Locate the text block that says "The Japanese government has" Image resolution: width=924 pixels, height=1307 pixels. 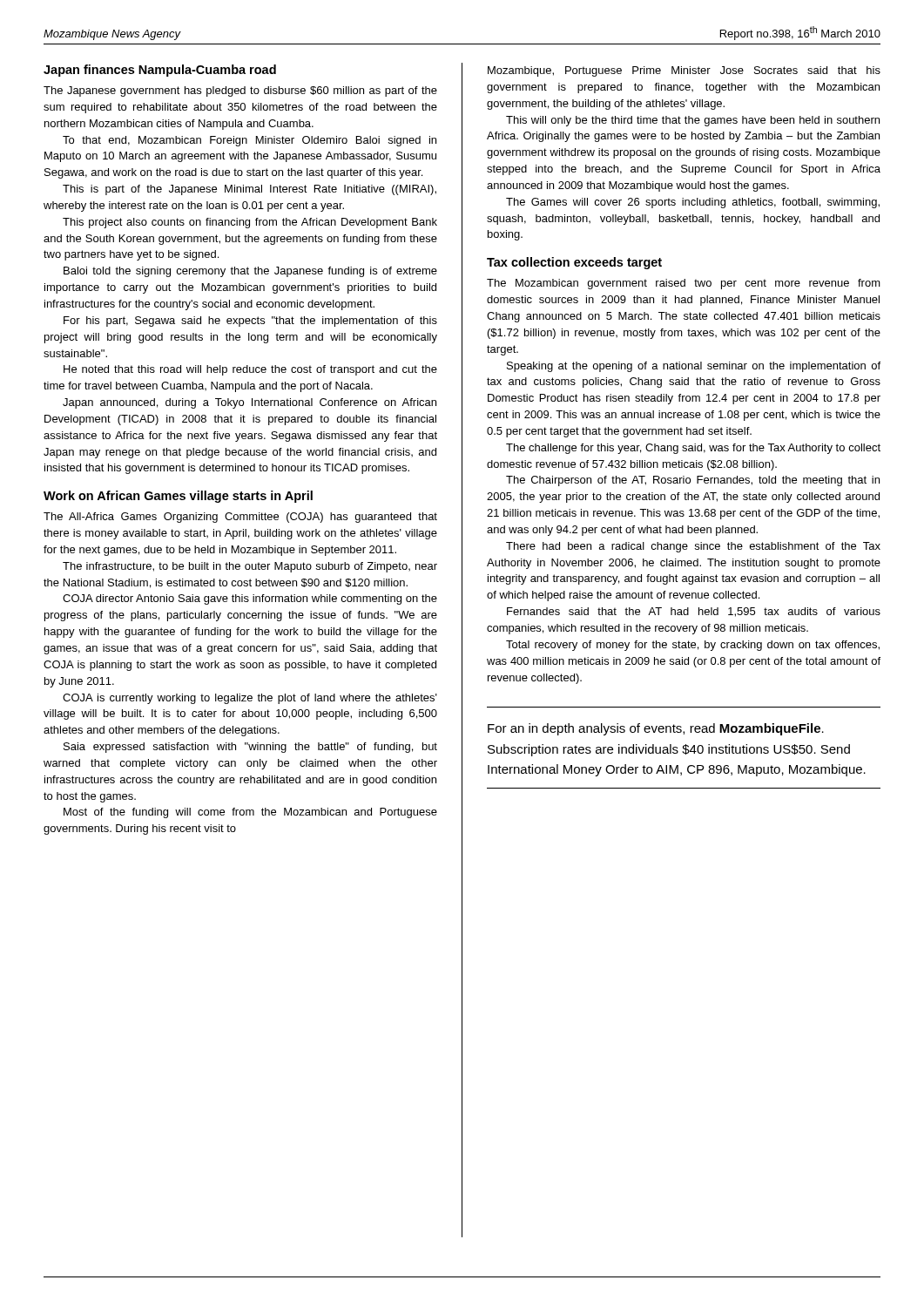point(240,280)
